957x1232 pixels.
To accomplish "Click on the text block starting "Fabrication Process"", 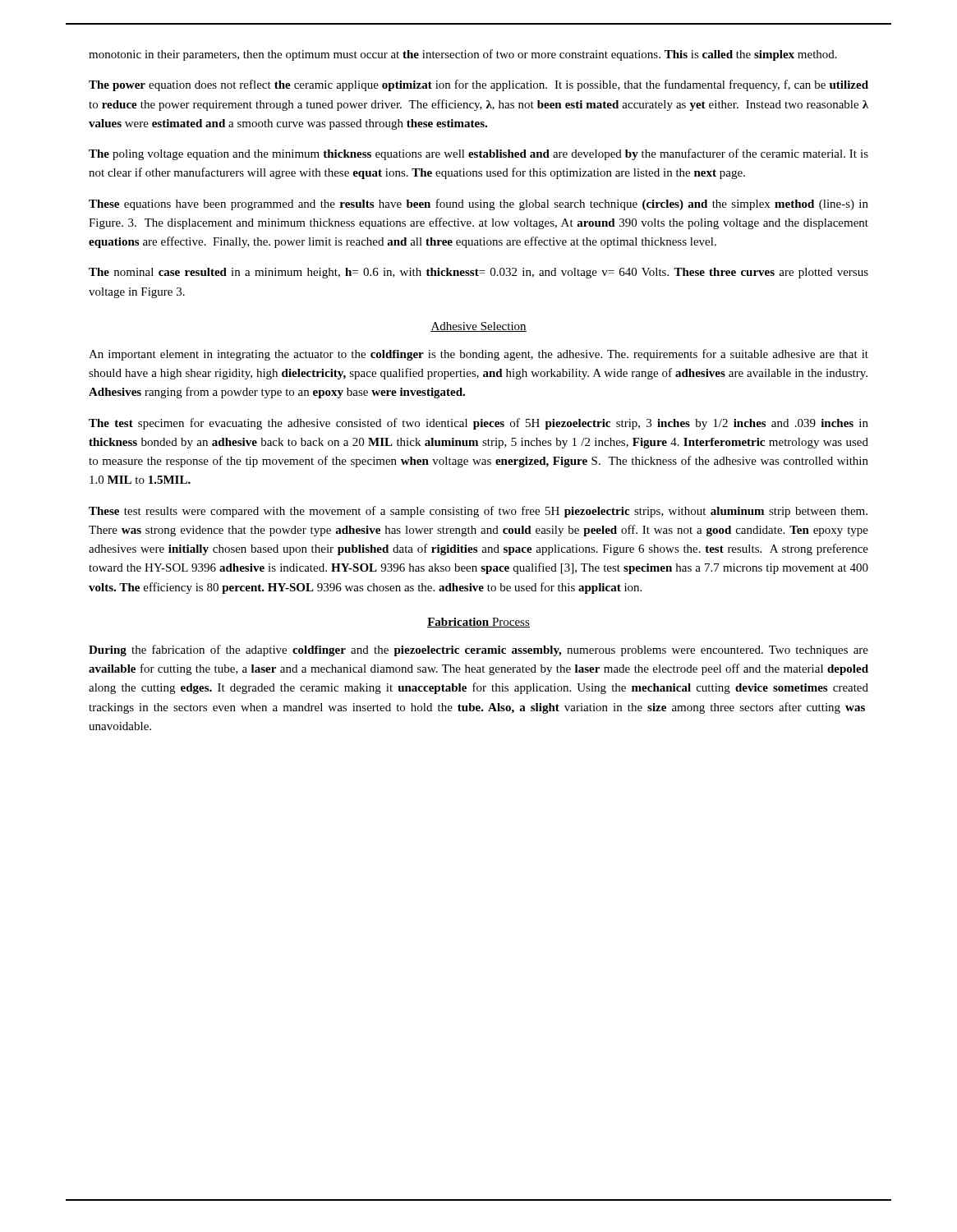I will [x=478, y=622].
